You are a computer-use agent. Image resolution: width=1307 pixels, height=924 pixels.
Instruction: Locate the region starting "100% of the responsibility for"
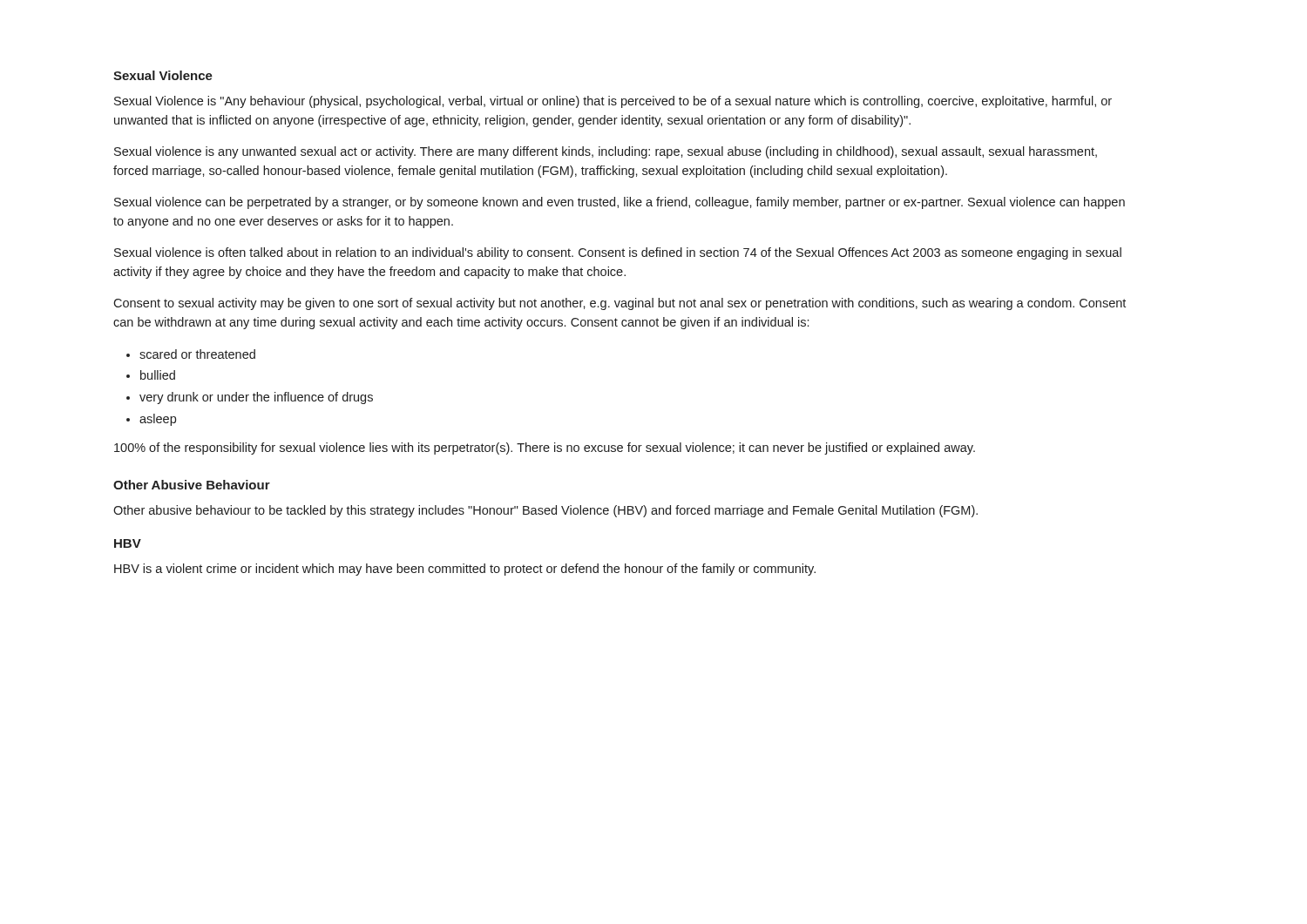[545, 448]
